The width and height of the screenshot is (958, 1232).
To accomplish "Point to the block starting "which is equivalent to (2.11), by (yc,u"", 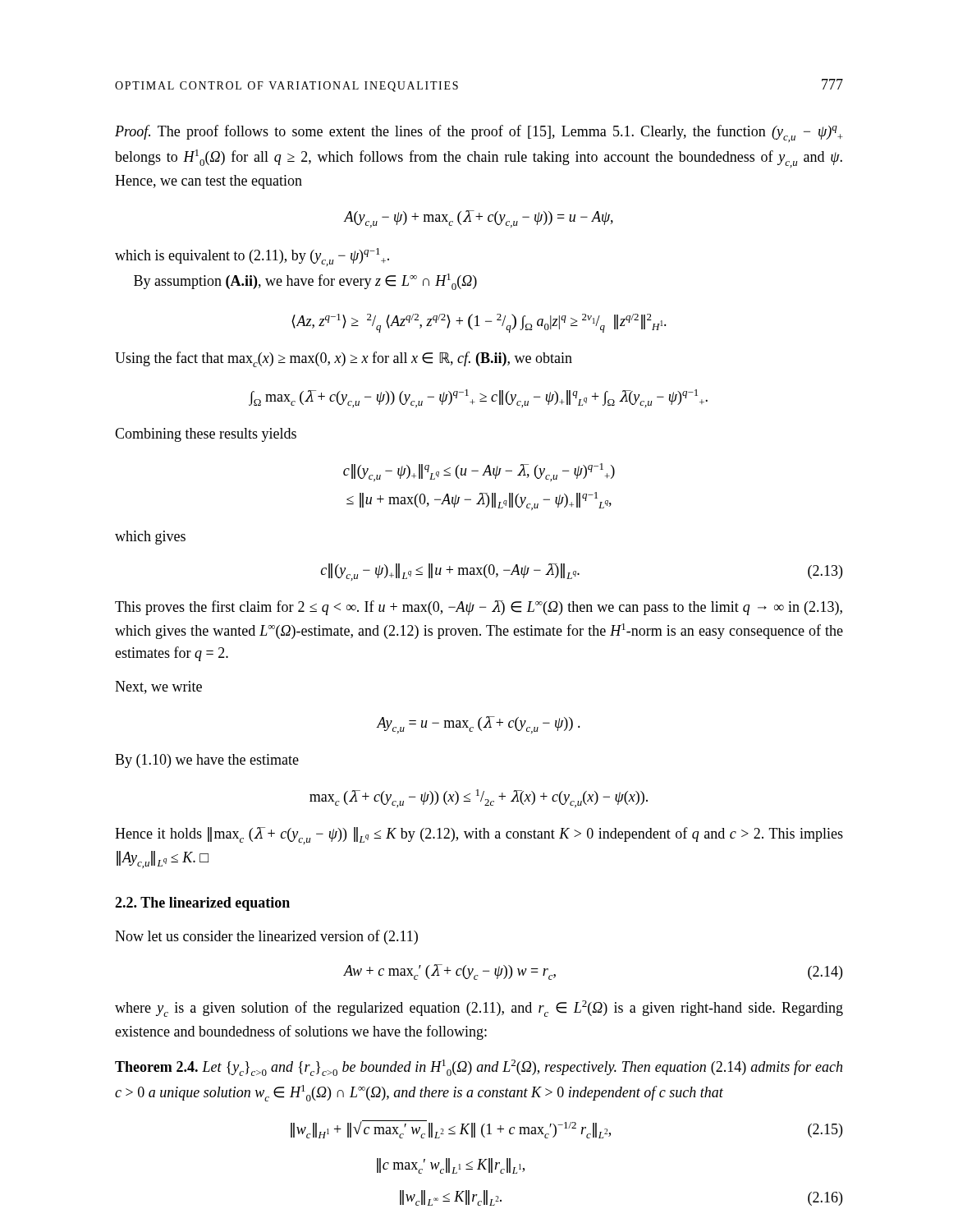I will (296, 268).
